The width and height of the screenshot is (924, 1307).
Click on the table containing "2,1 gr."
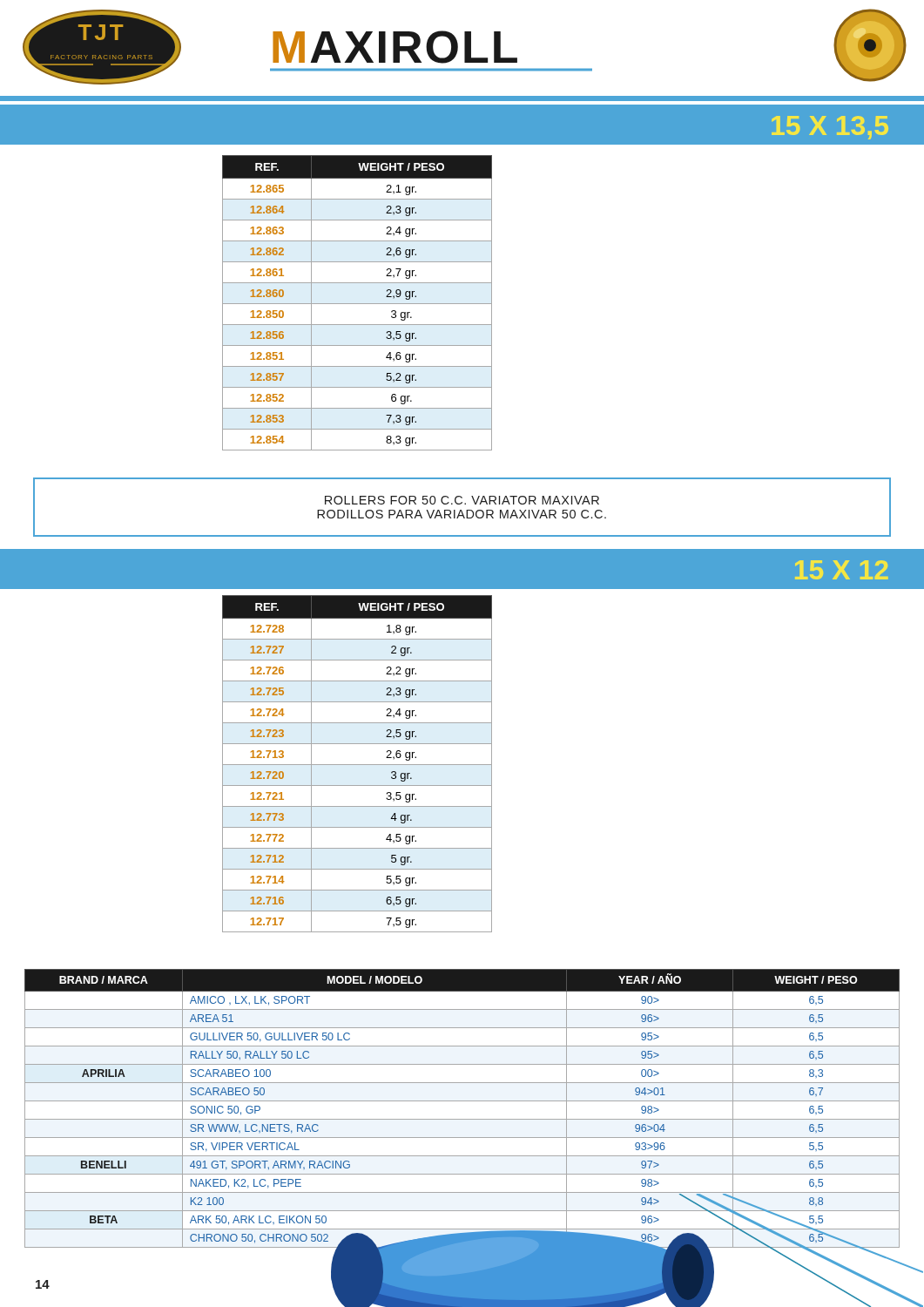pyautogui.click(x=357, y=303)
